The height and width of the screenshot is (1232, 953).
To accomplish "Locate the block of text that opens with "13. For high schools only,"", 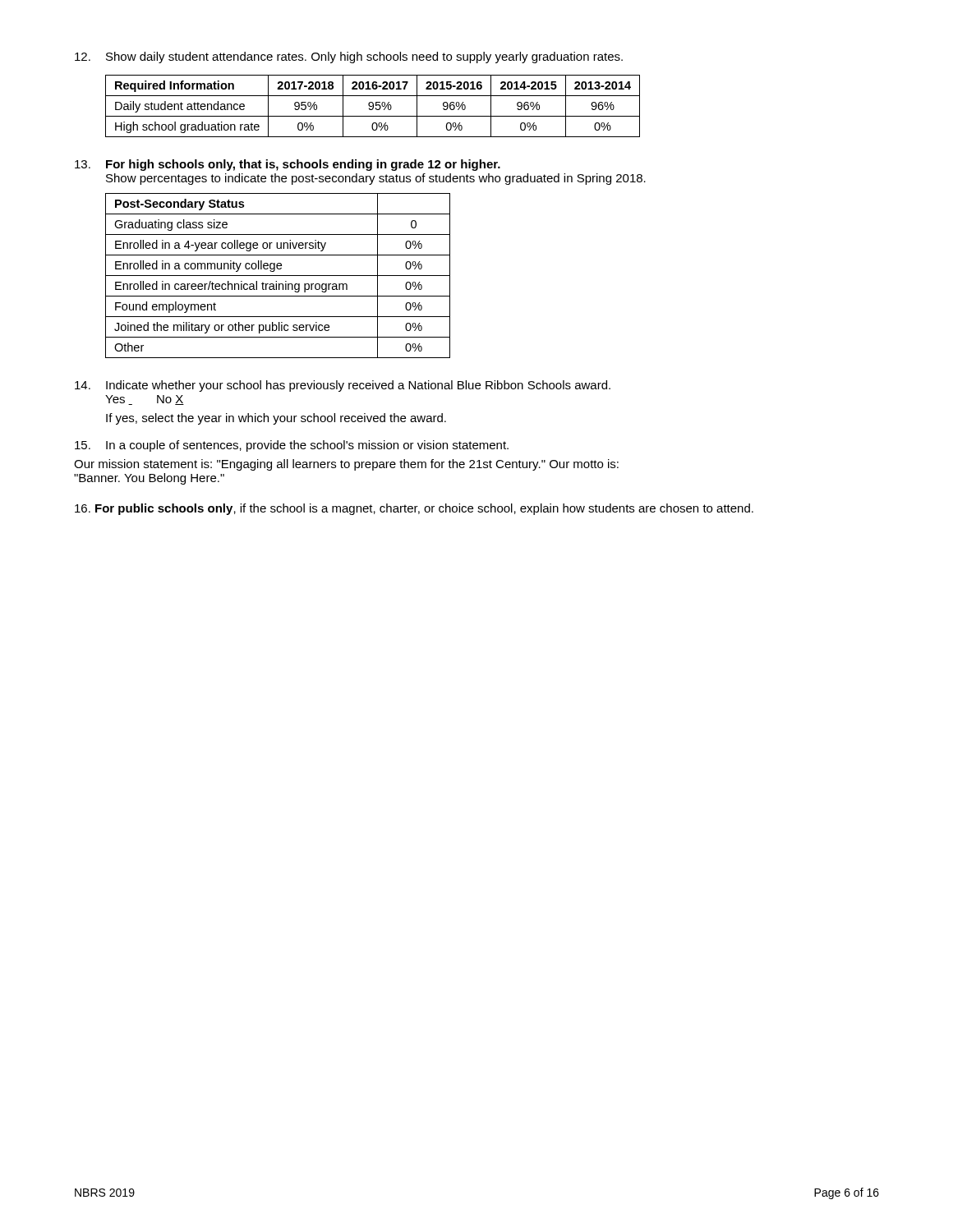I will [476, 171].
